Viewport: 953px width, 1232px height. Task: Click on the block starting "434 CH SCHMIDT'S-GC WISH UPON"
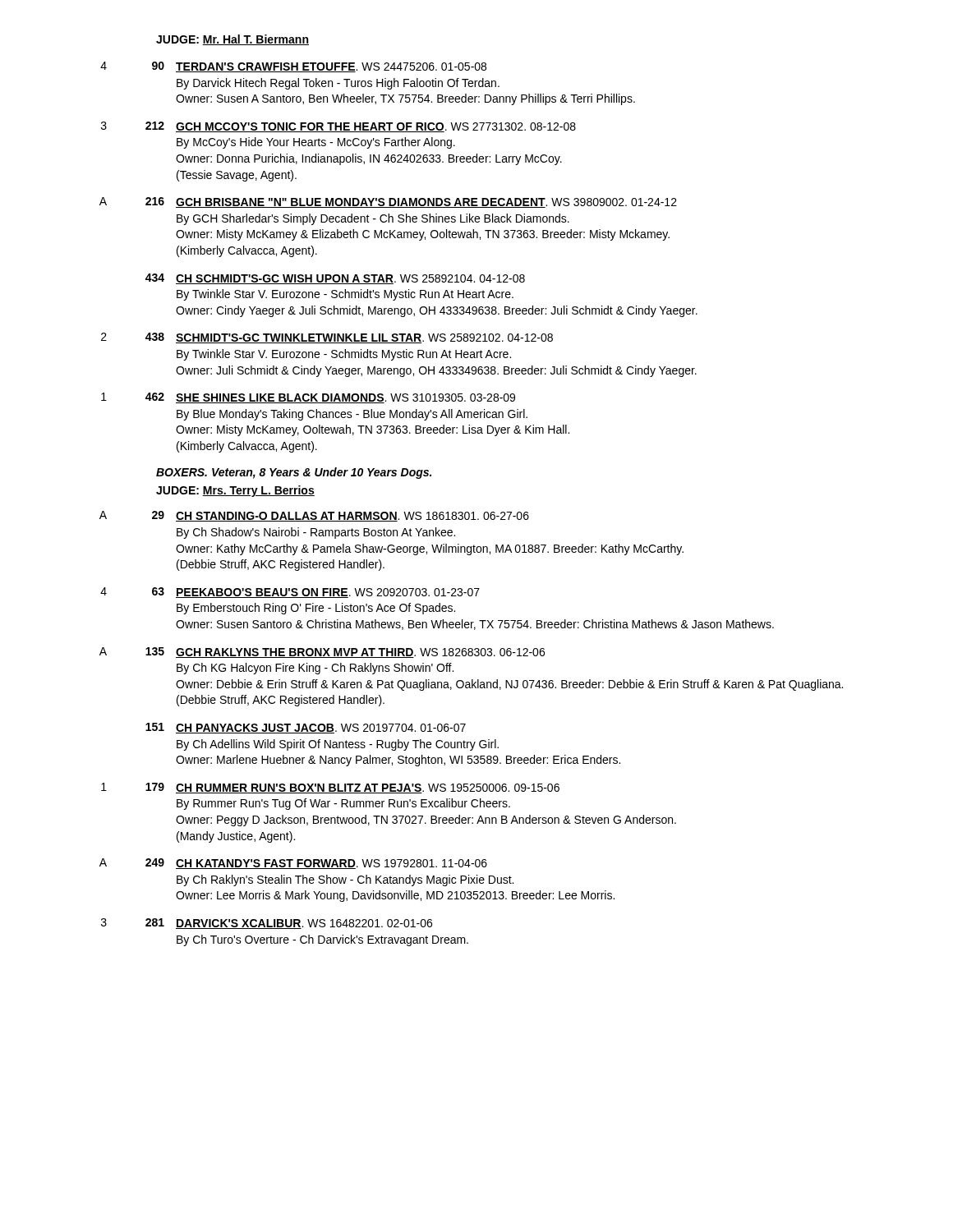point(501,295)
